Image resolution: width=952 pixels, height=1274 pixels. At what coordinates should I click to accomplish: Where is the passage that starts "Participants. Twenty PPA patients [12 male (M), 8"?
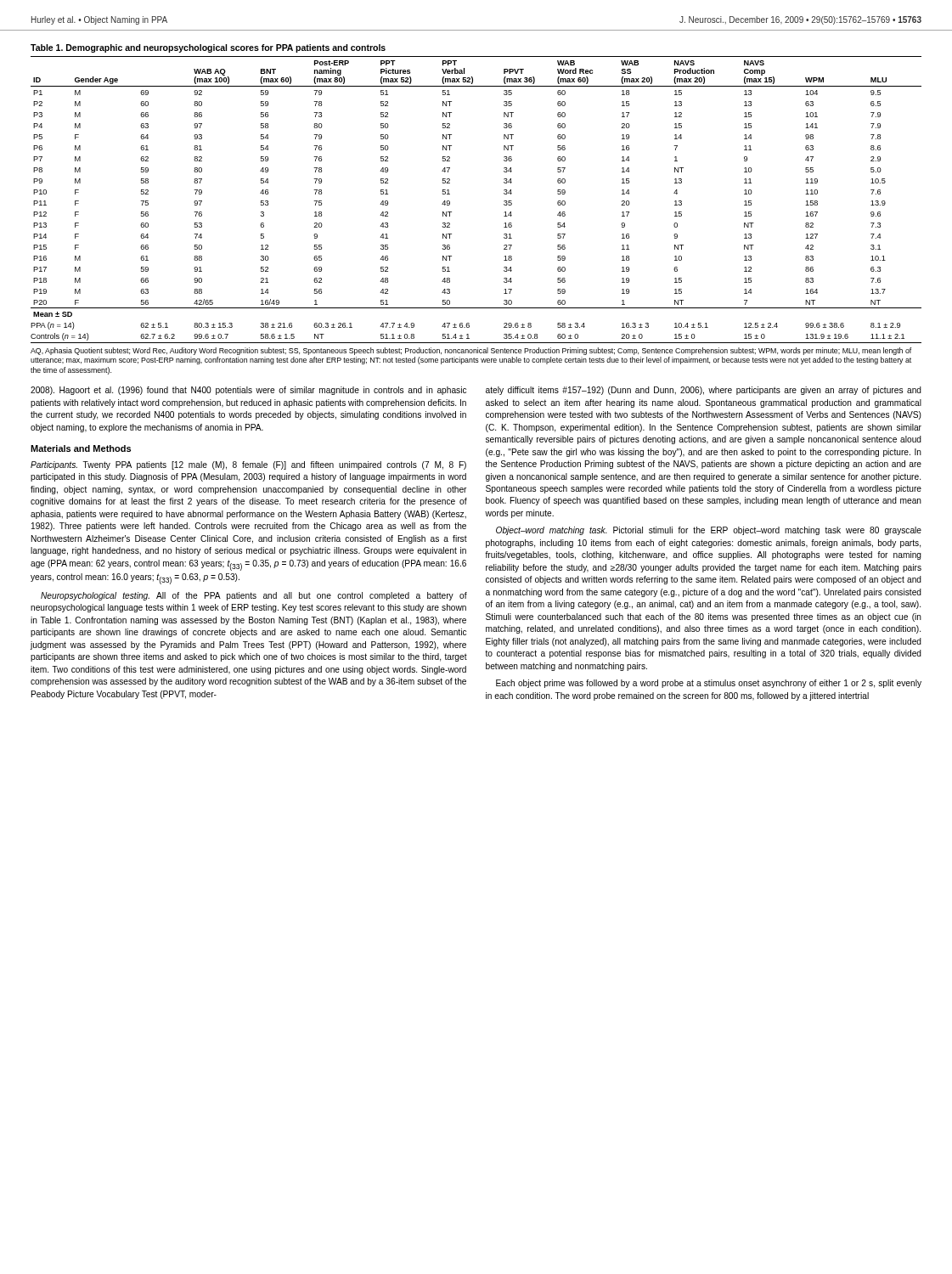249,580
